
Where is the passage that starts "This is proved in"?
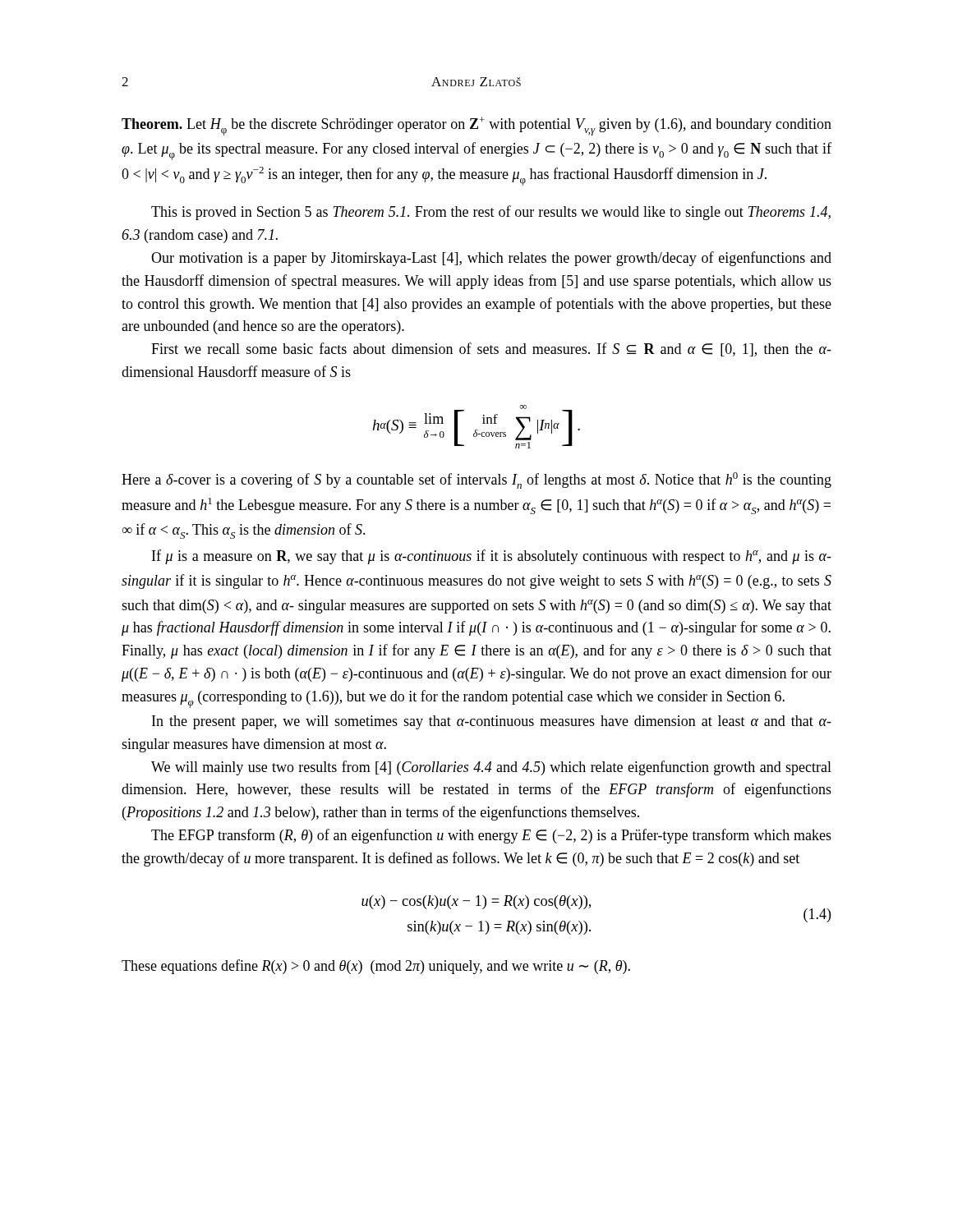click(x=476, y=224)
